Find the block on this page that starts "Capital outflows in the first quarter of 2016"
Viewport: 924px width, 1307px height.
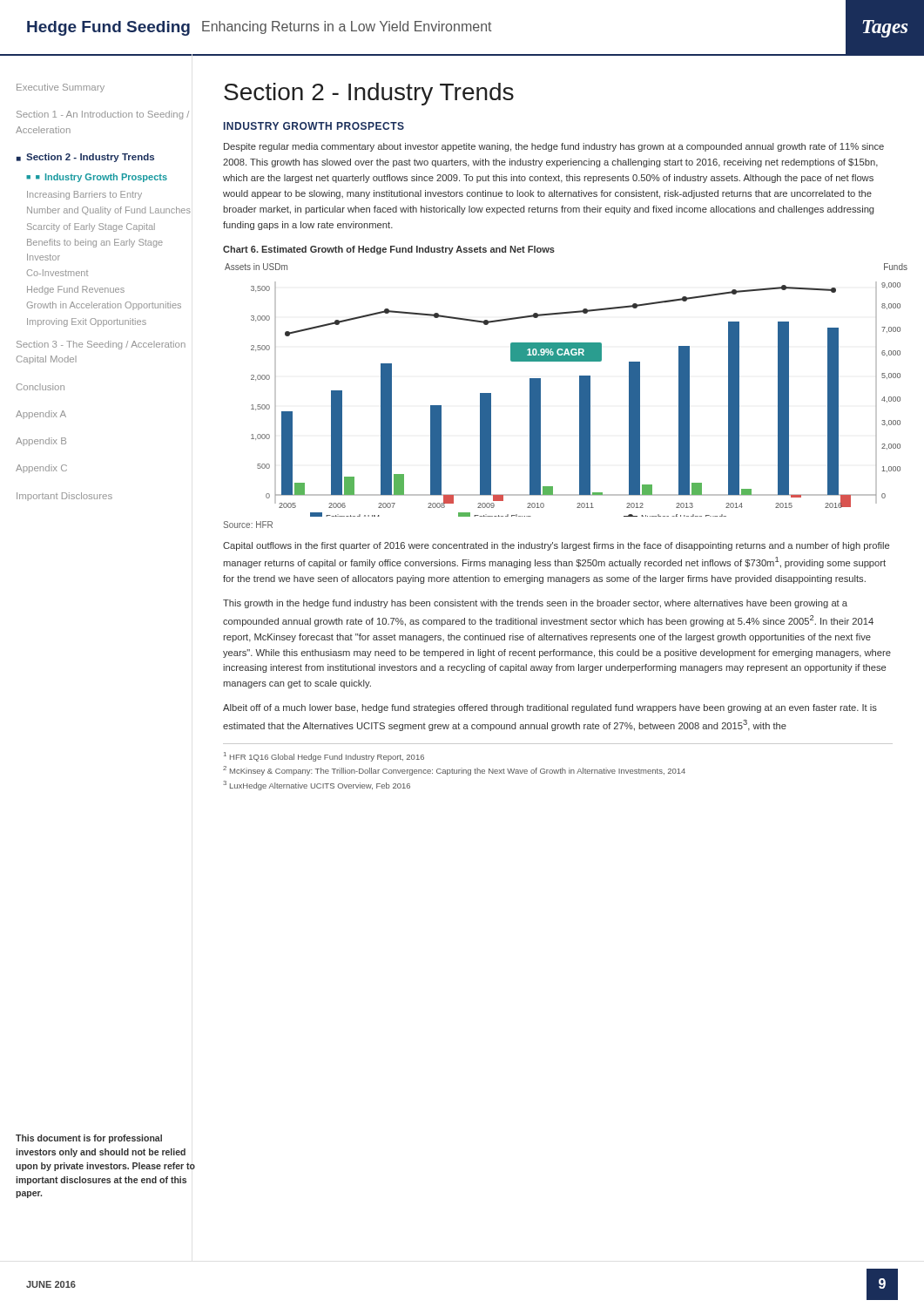[x=556, y=562]
